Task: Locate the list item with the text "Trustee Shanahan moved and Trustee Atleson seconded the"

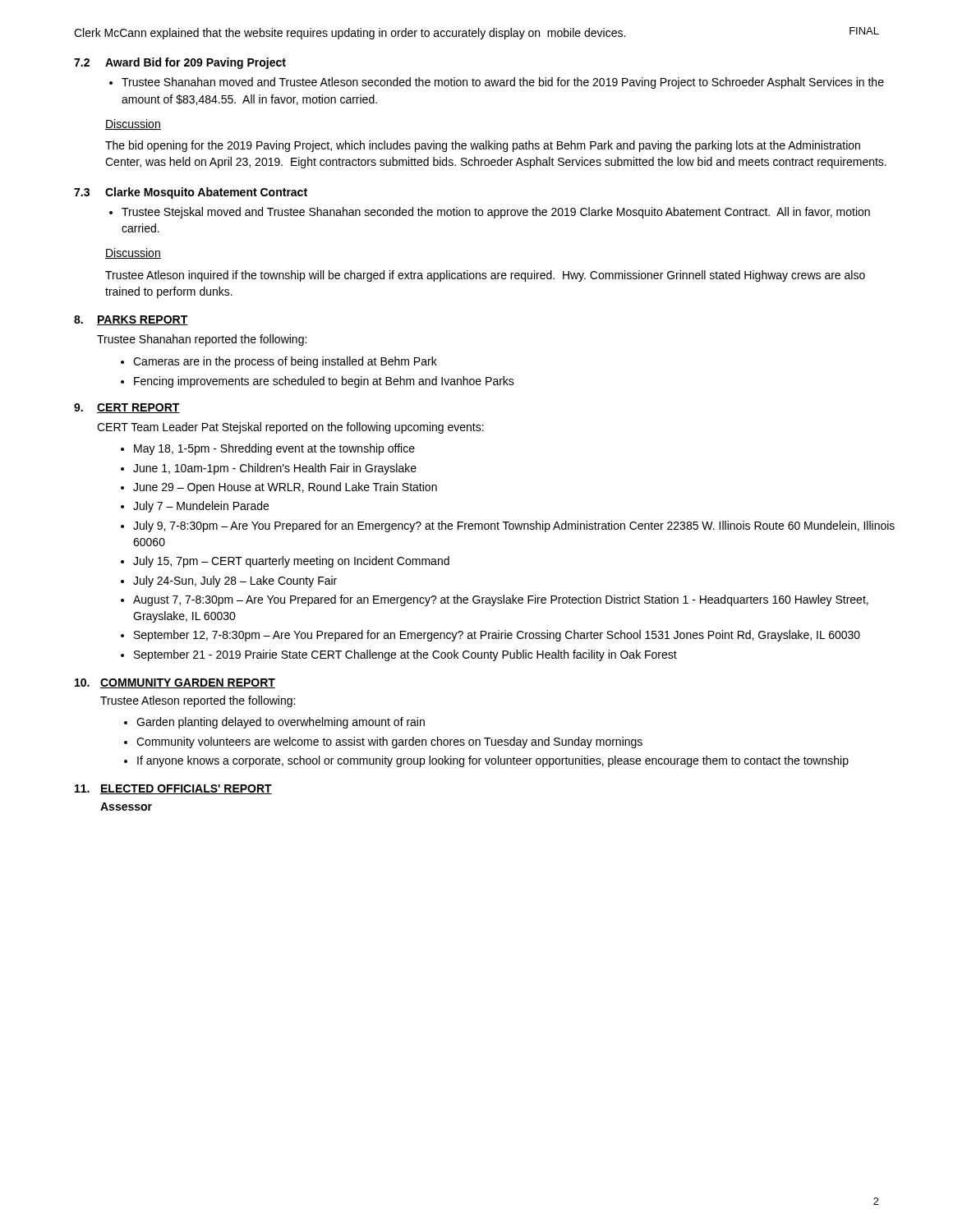Action: point(500,91)
